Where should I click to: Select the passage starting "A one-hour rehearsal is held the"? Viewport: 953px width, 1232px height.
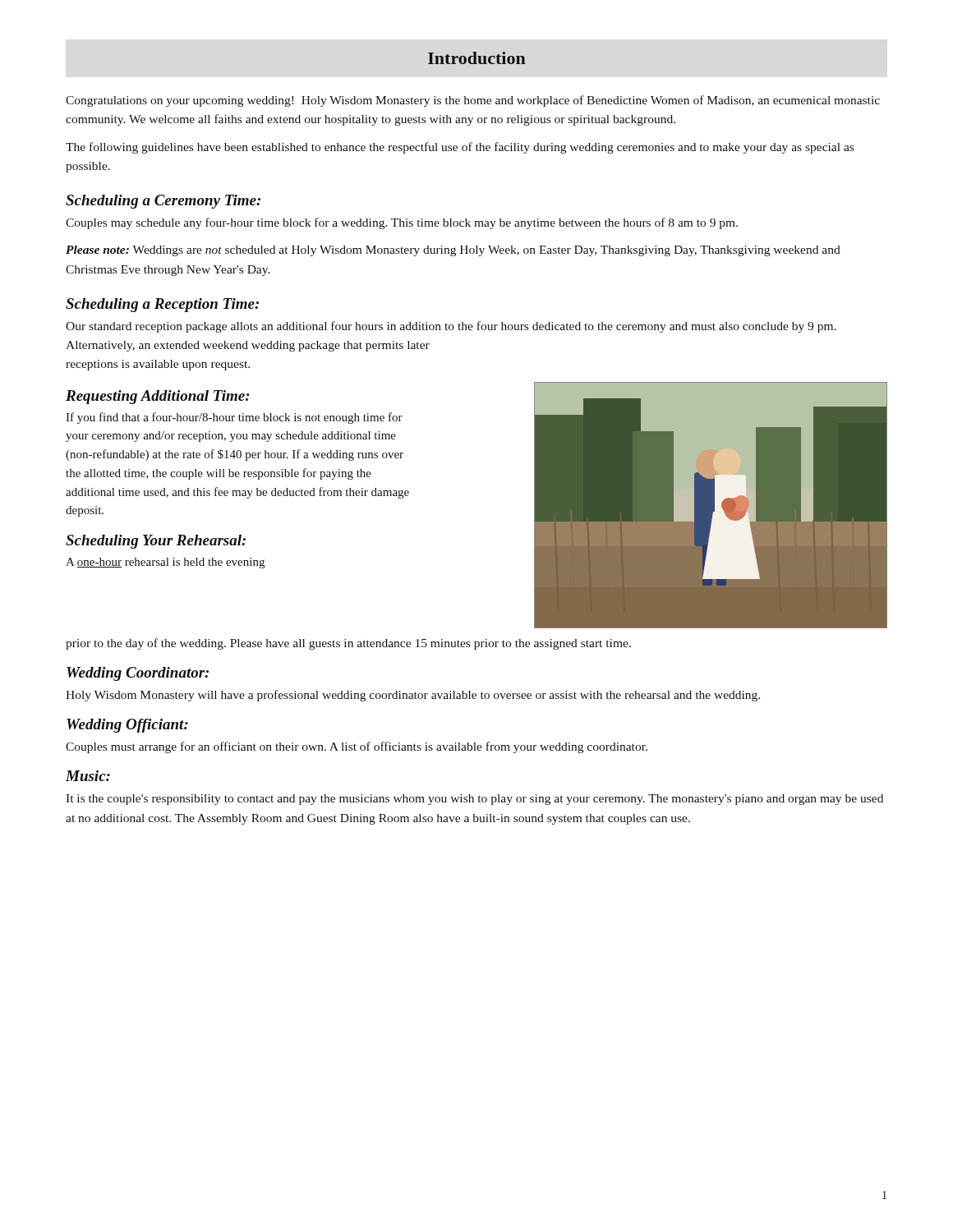(x=165, y=562)
